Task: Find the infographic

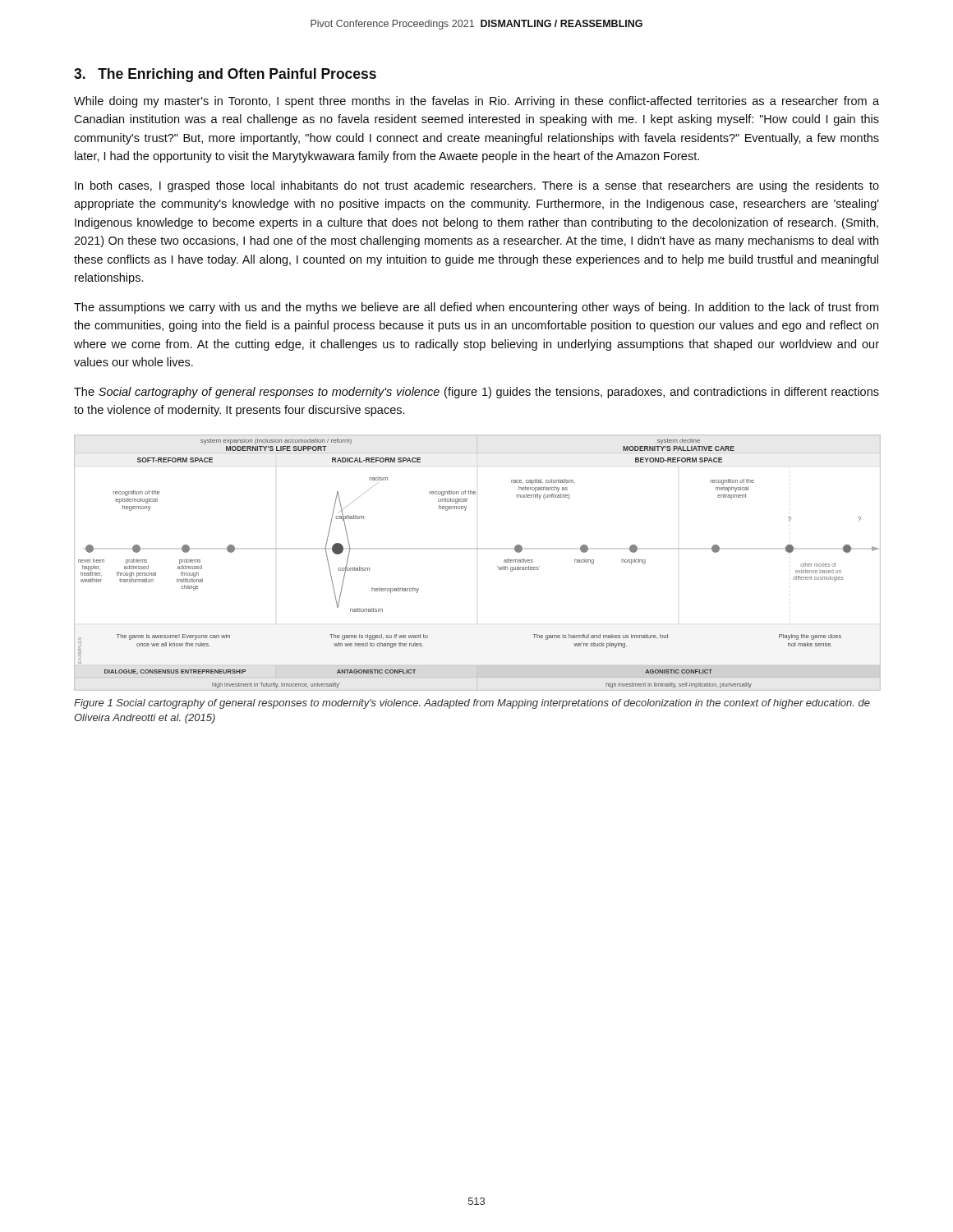Action: (476, 562)
